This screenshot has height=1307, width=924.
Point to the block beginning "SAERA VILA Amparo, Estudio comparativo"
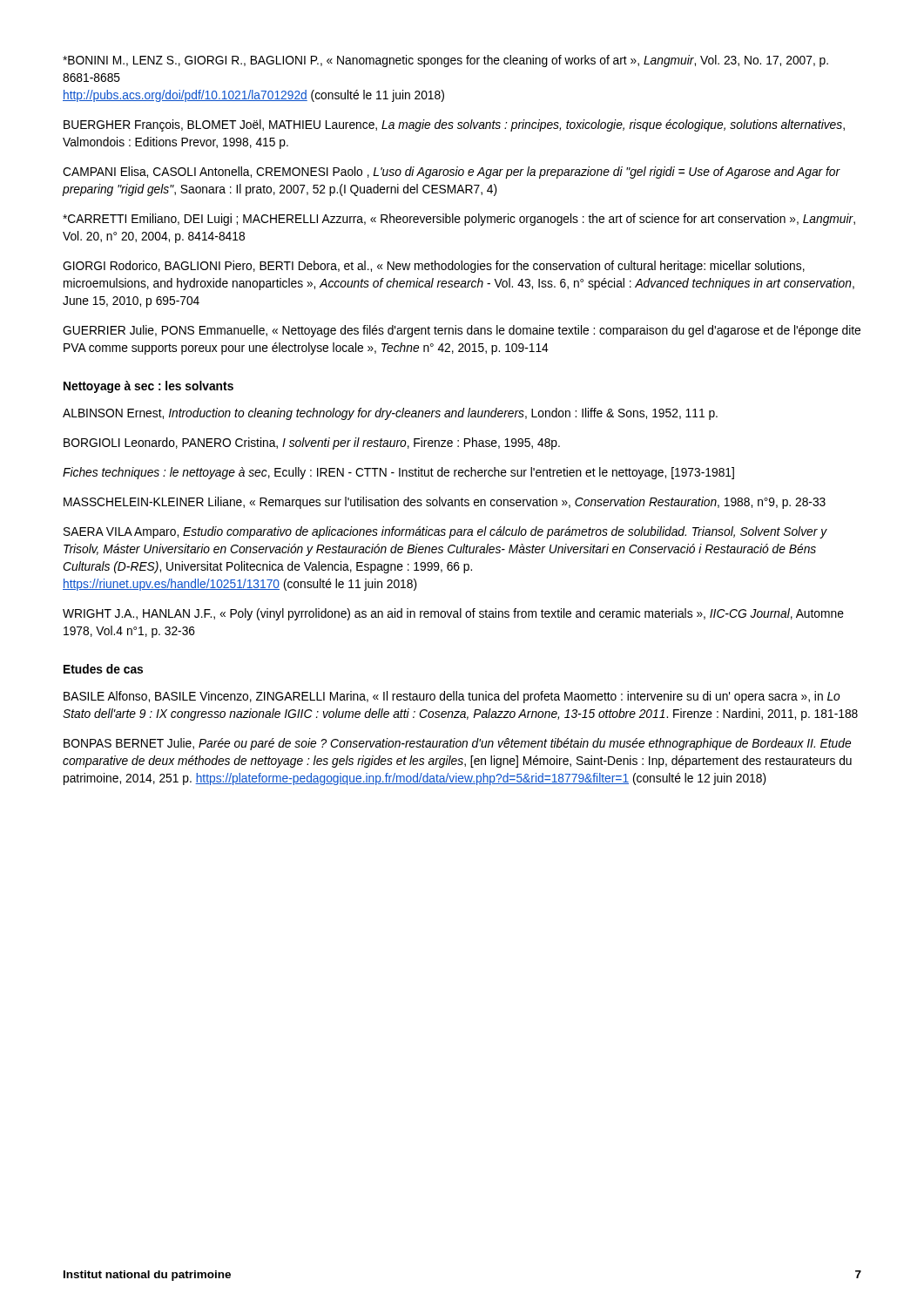(445, 558)
